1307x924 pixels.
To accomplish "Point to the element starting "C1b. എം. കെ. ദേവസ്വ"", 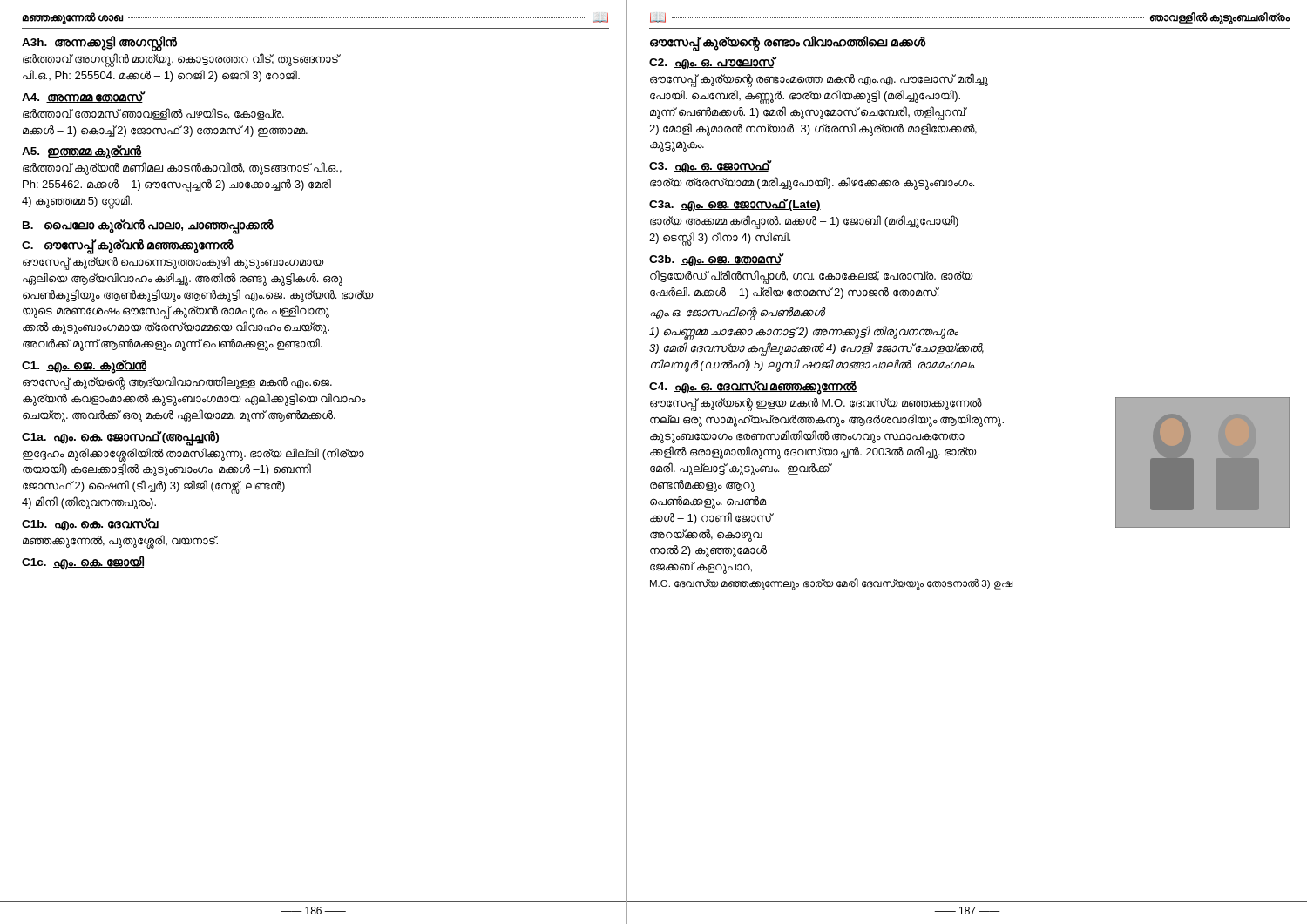I will coord(90,524).
